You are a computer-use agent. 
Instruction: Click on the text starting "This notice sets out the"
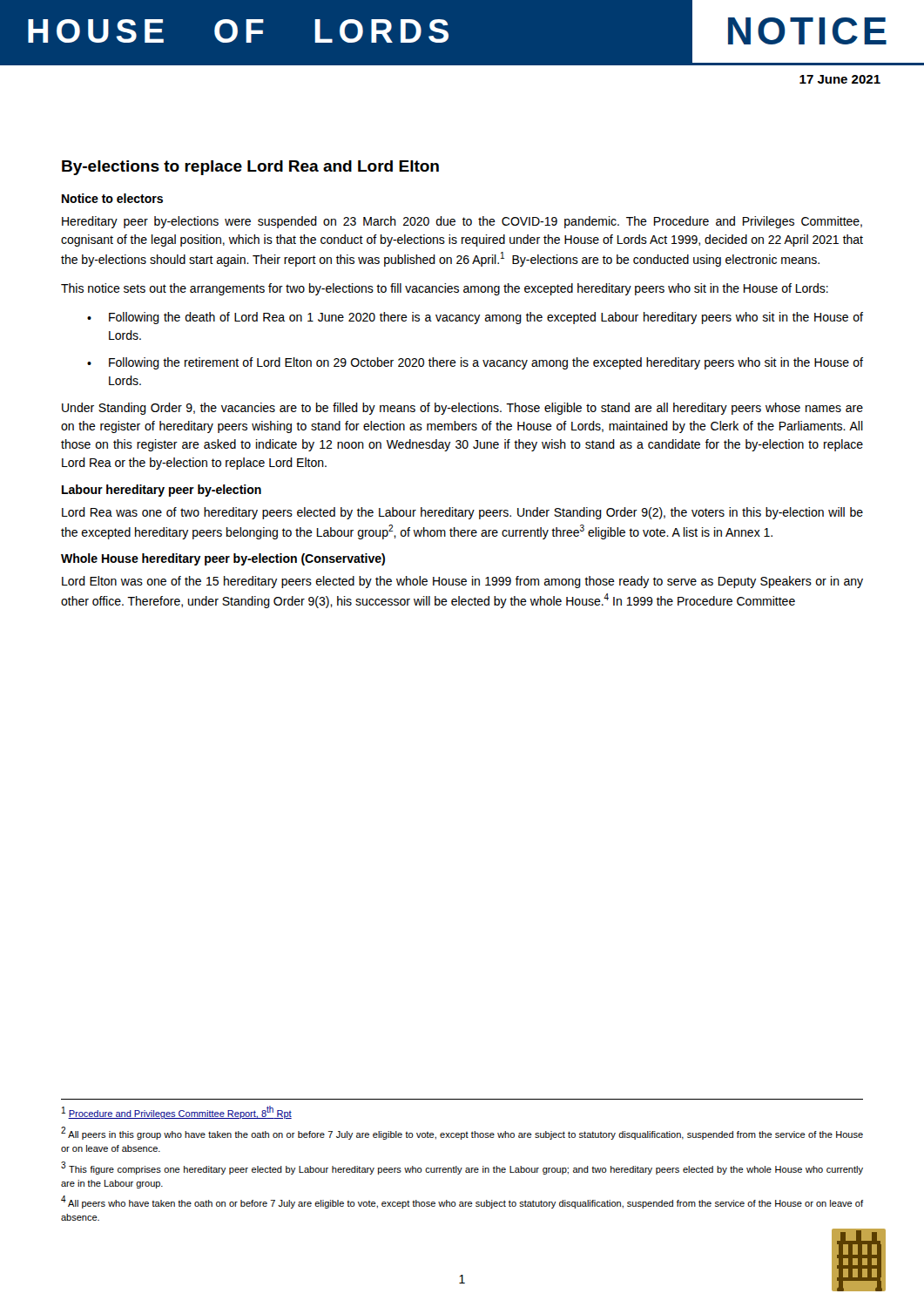click(445, 288)
